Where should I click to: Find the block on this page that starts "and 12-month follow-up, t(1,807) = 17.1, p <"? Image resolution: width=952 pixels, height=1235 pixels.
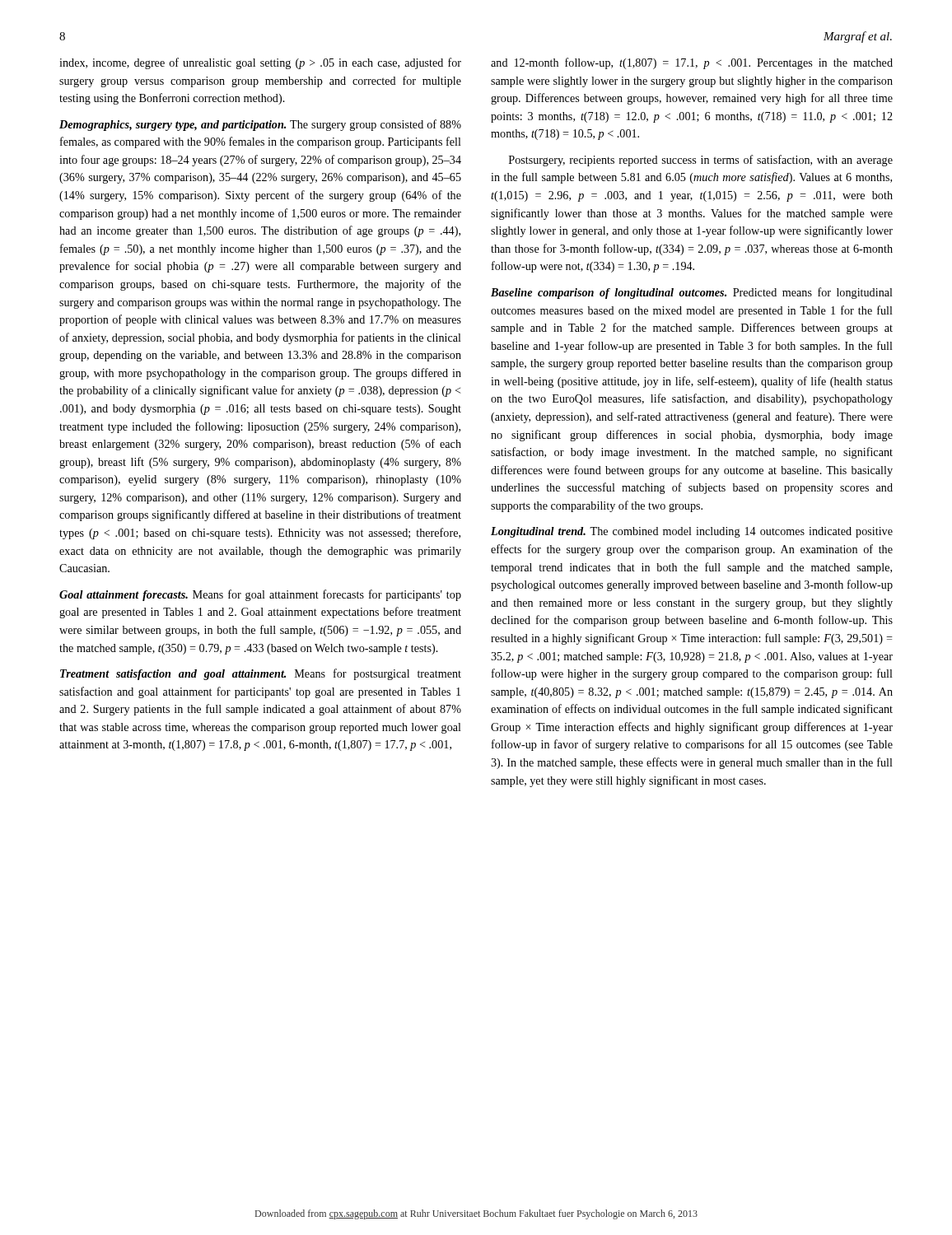click(692, 165)
